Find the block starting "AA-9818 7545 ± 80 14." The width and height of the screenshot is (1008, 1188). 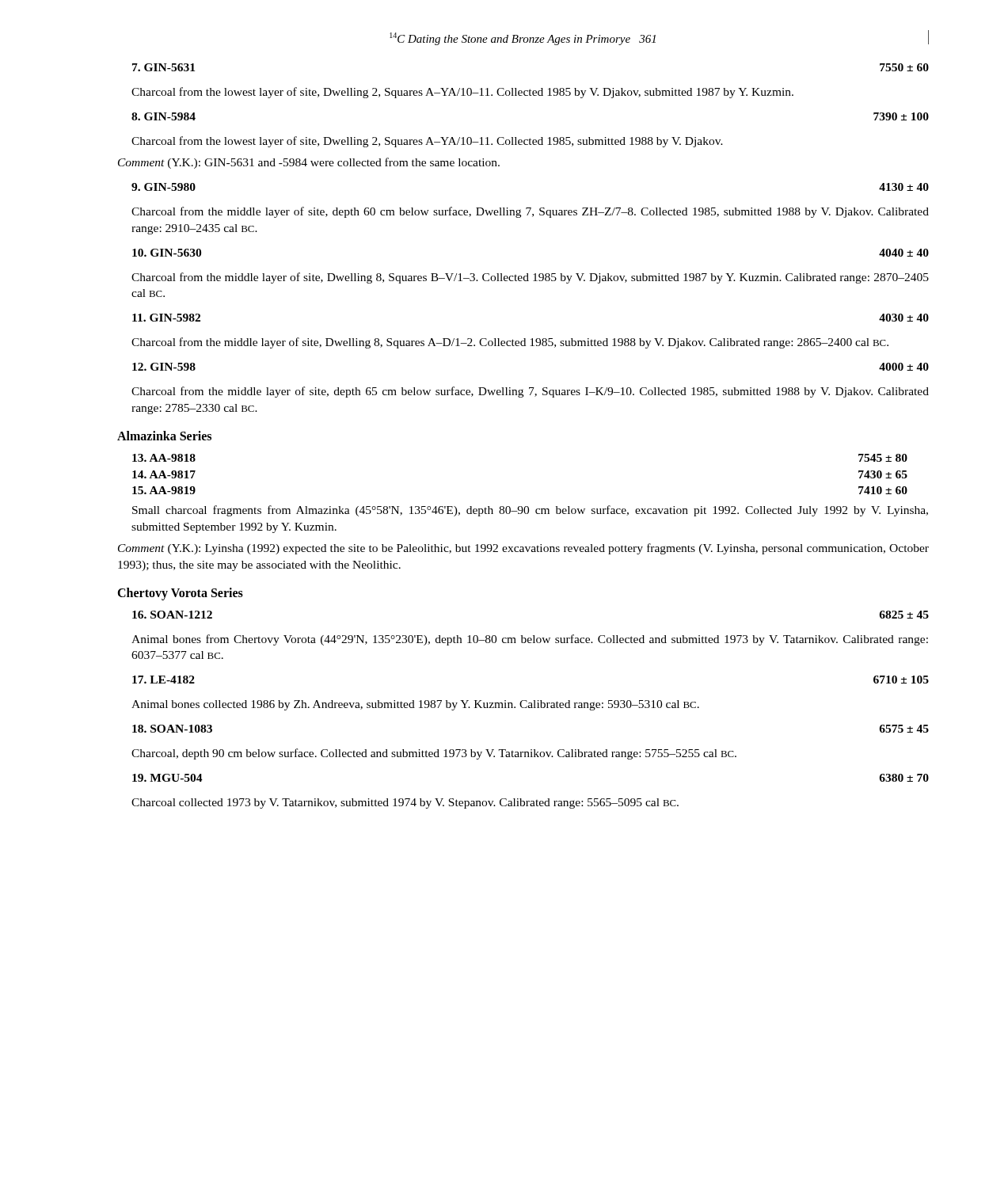(x=163, y=457)
